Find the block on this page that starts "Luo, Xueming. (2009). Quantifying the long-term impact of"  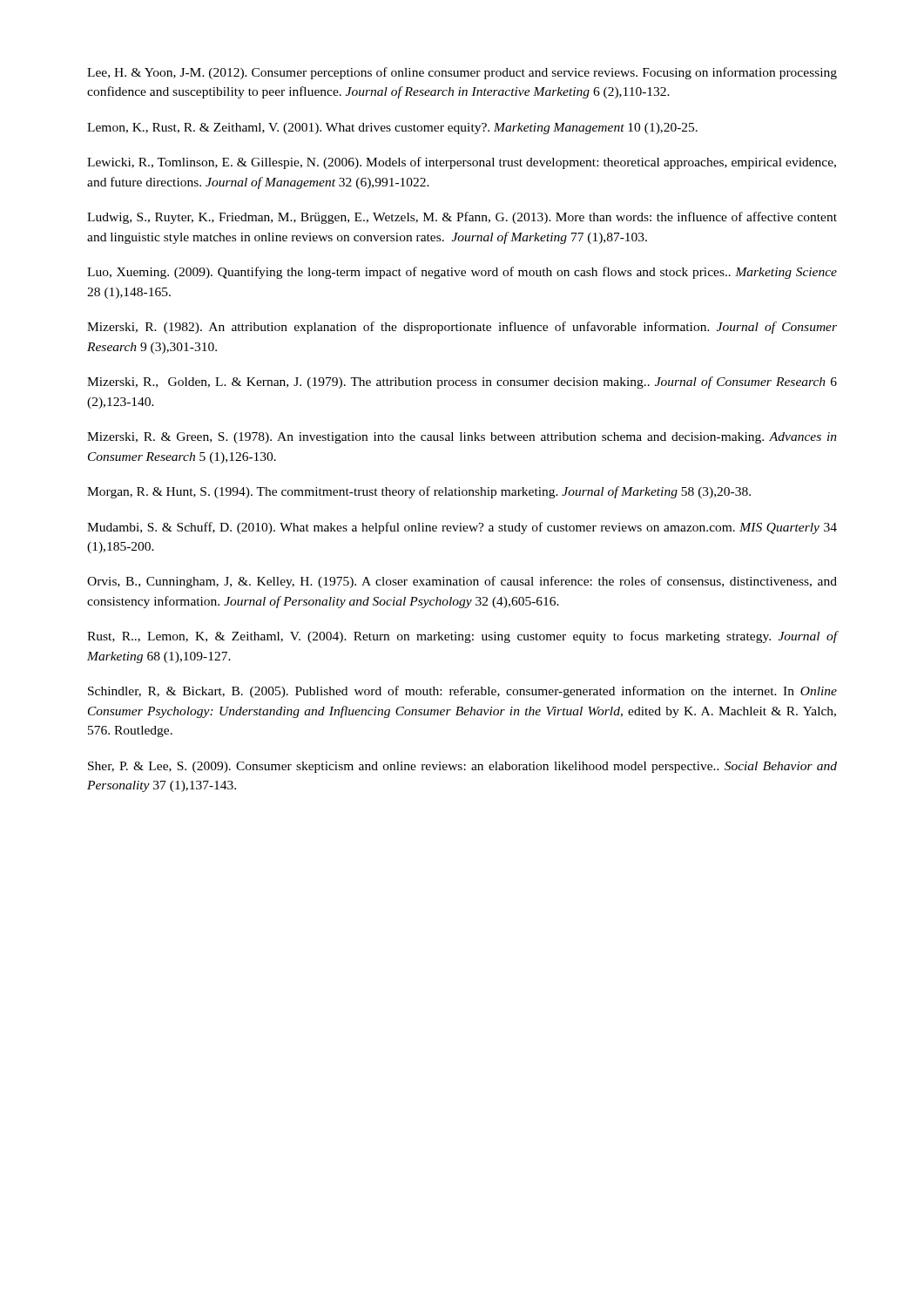pos(462,281)
